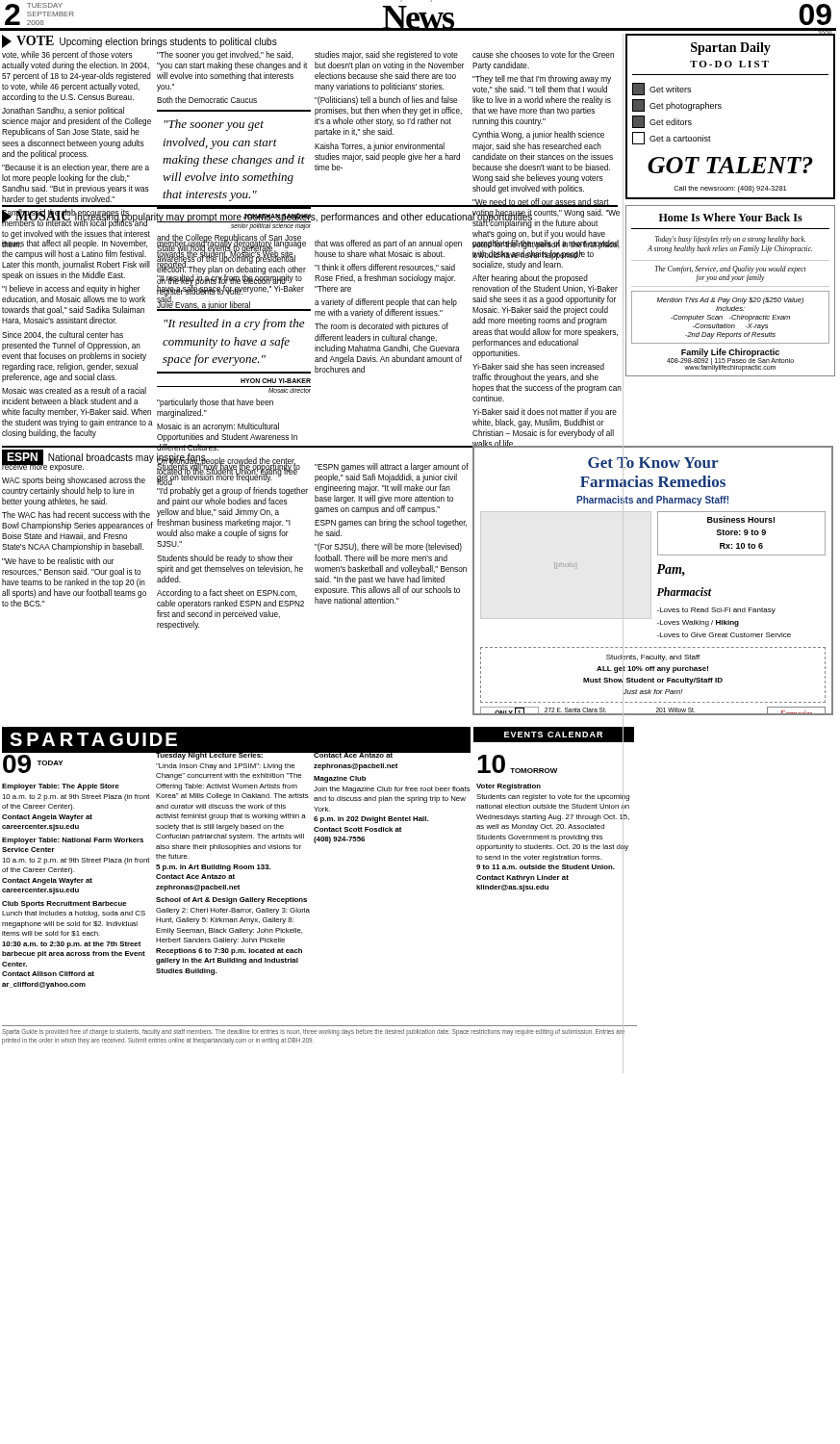This screenshot has width=840, height=1444.
Task: Point to the block starting "Mosaic director"
Action: point(290,390)
